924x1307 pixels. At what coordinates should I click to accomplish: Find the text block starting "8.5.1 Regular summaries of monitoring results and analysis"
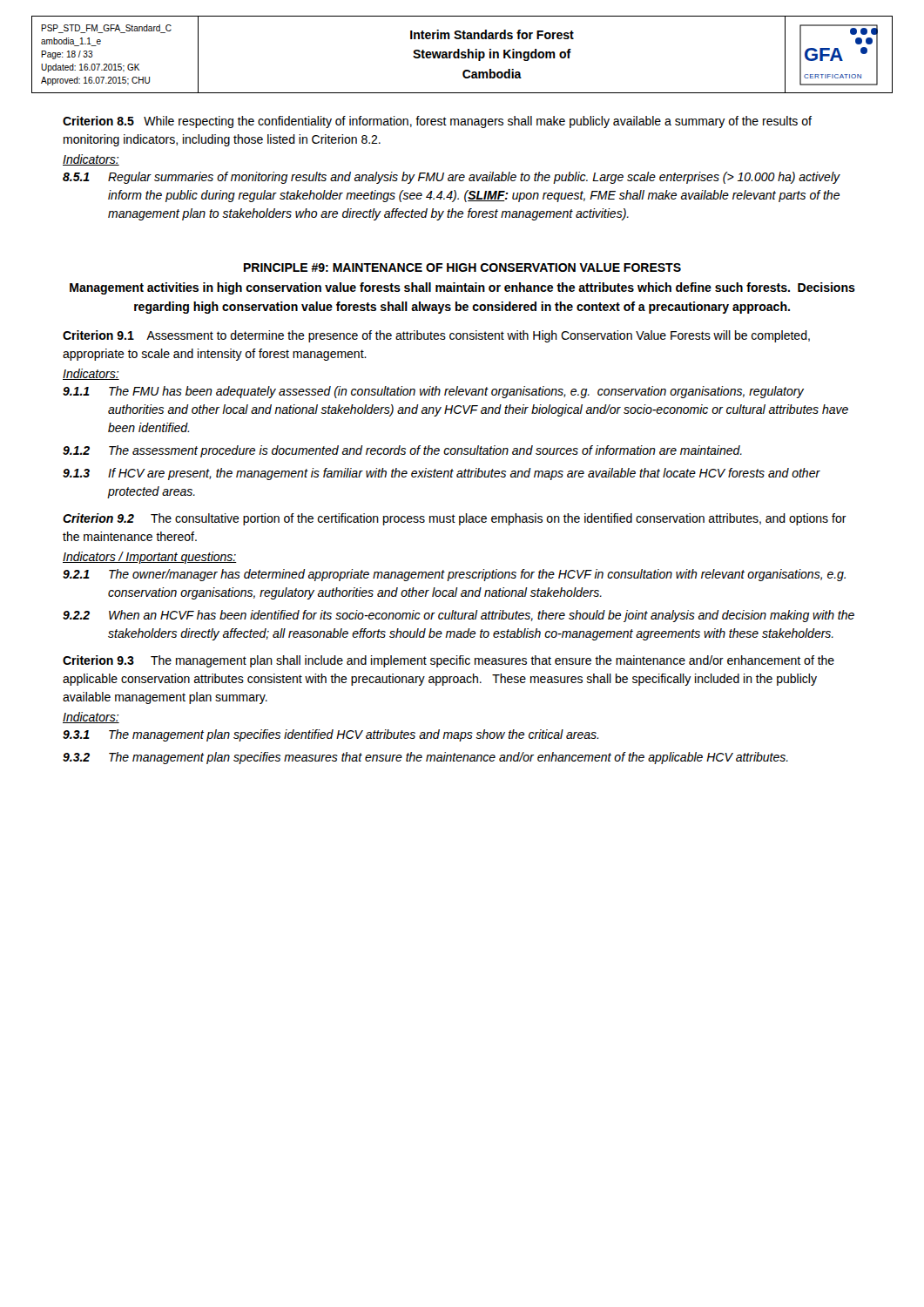pos(462,196)
